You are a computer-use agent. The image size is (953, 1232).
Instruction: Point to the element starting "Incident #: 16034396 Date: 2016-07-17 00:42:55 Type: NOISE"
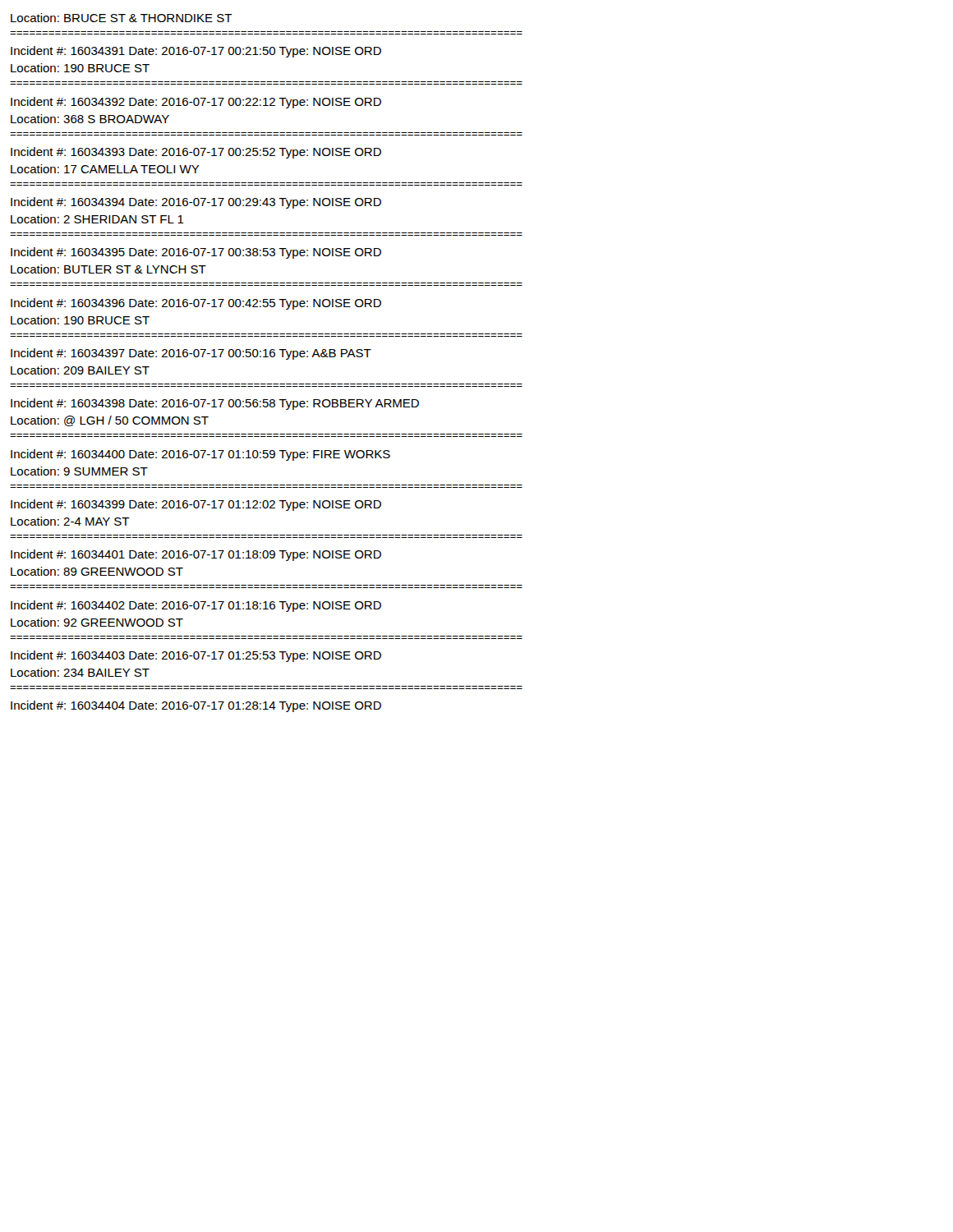click(196, 311)
